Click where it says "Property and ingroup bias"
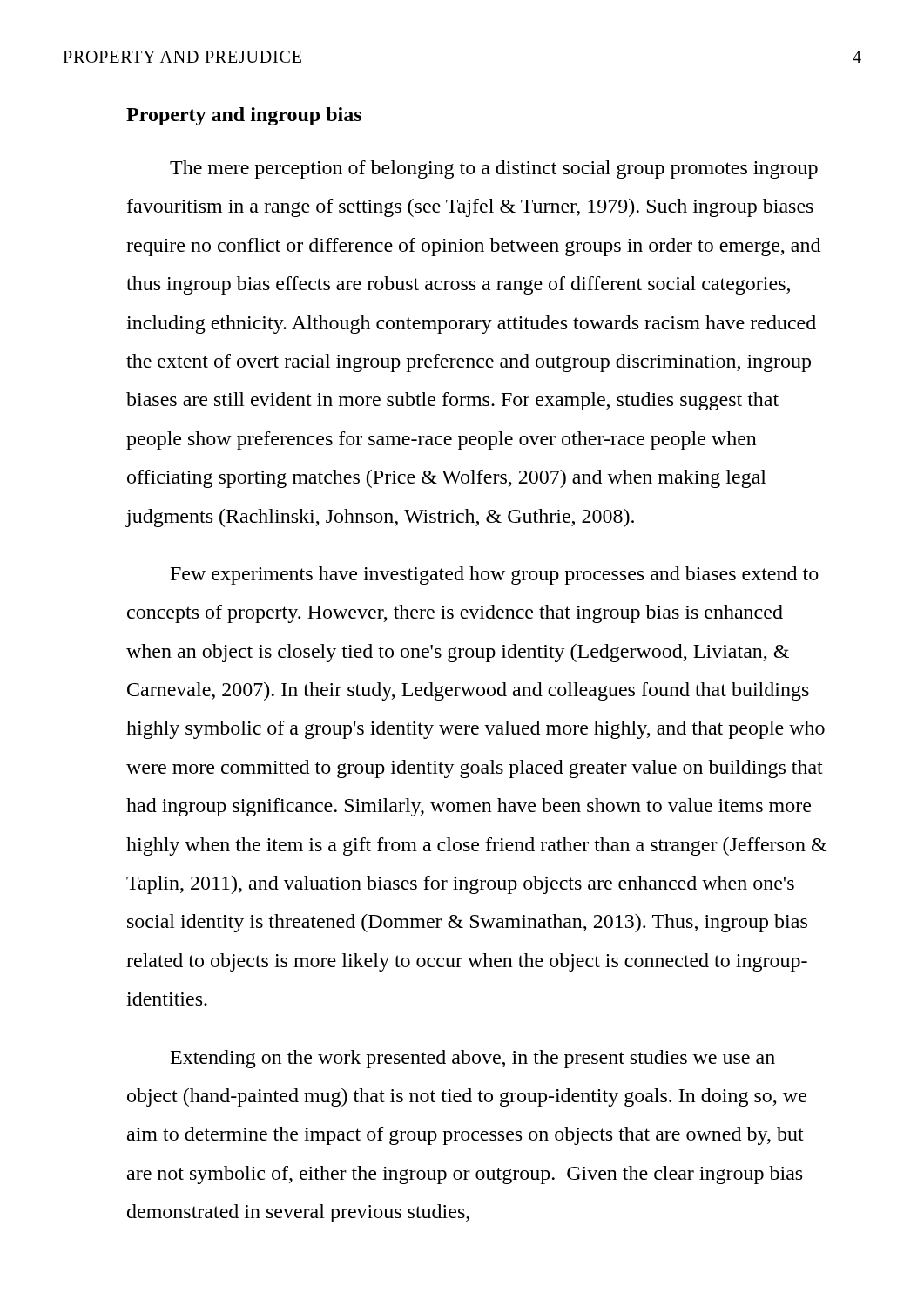This screenshot has height=1307, width=924. point(244,114)
